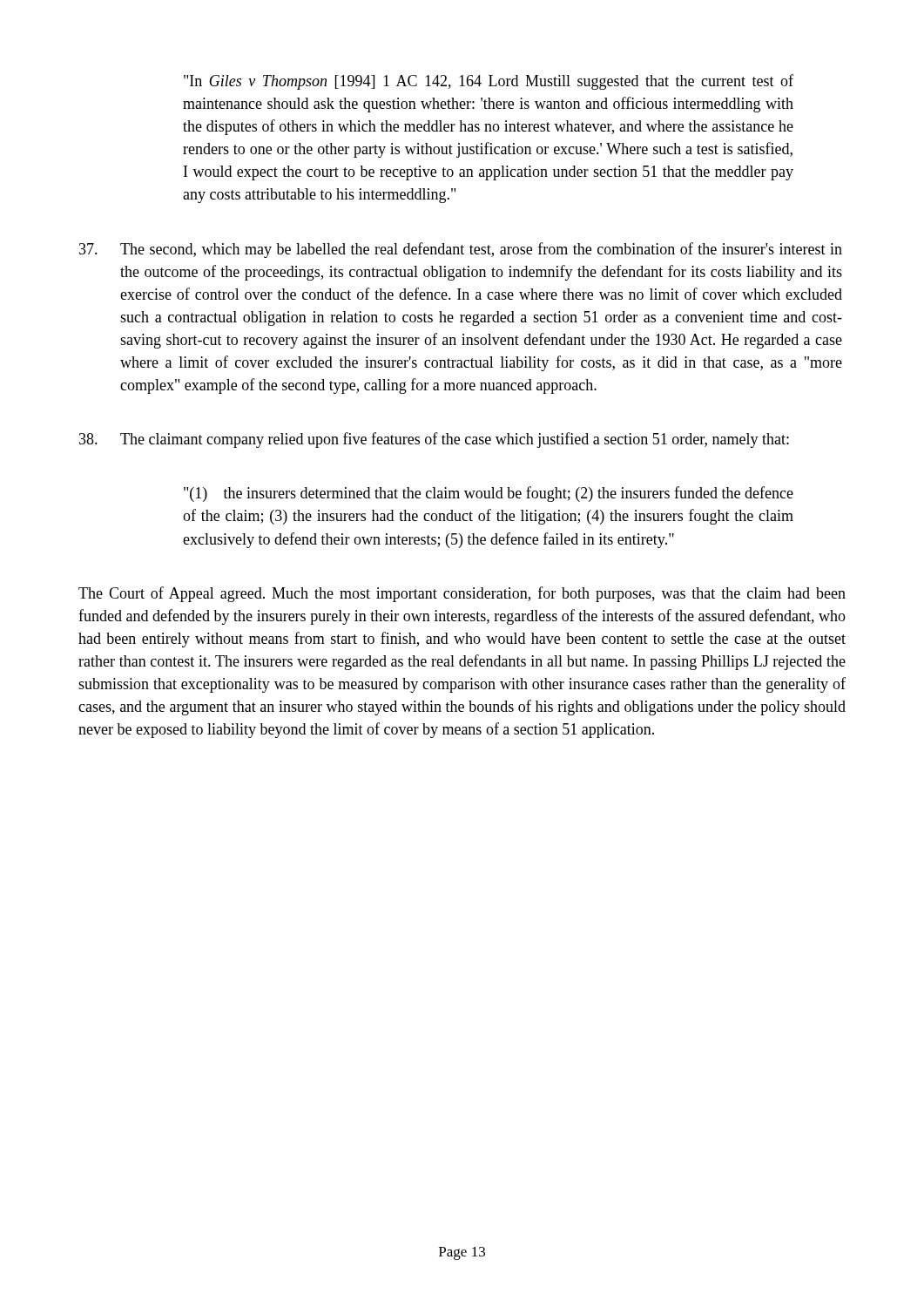Select the block starting ""In Giles v Thompson [1994] 1"
Image resolution: width=924 pixels, height=1307 pixels.
488,138
